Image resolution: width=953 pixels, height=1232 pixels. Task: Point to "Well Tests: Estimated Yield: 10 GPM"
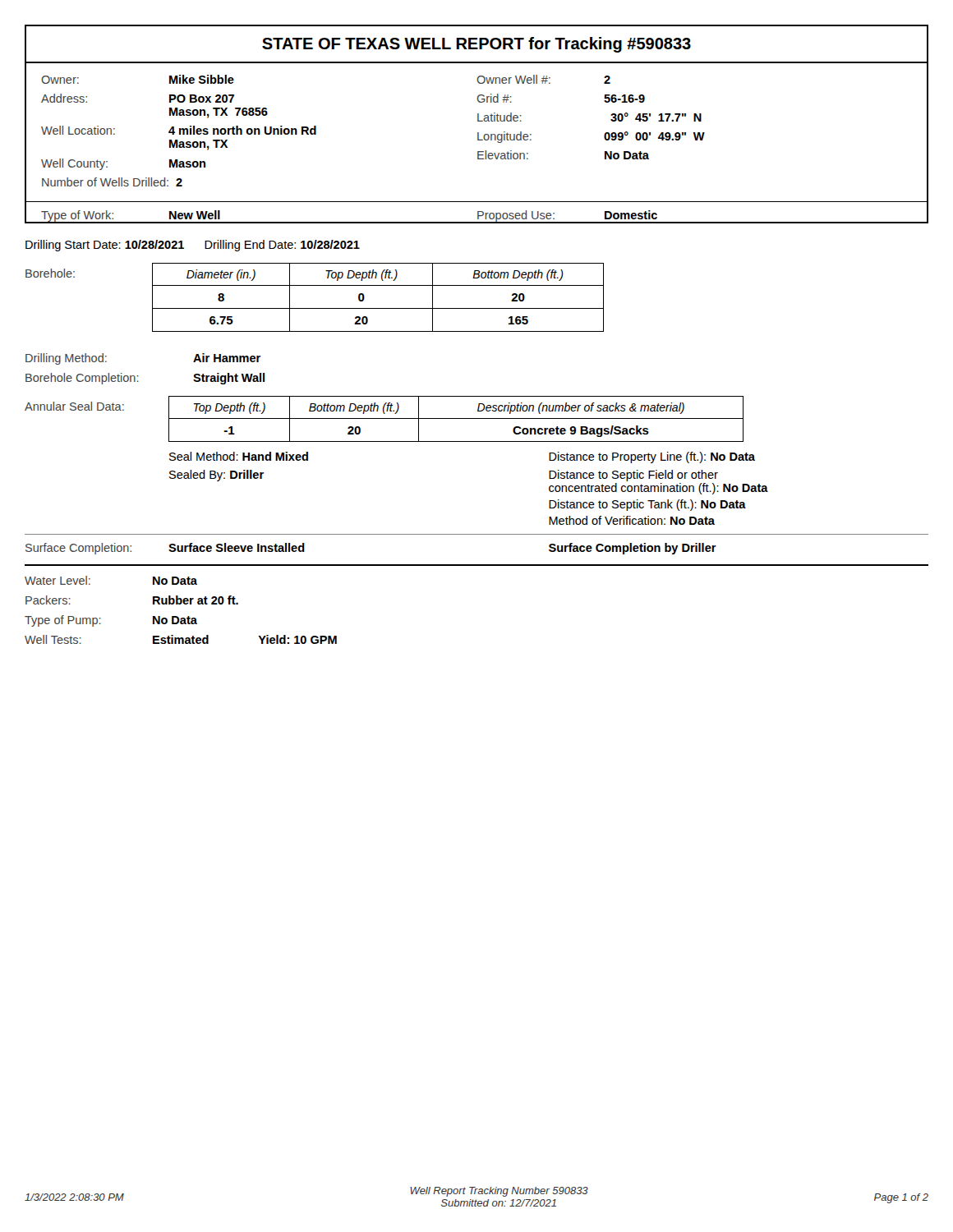181,640
